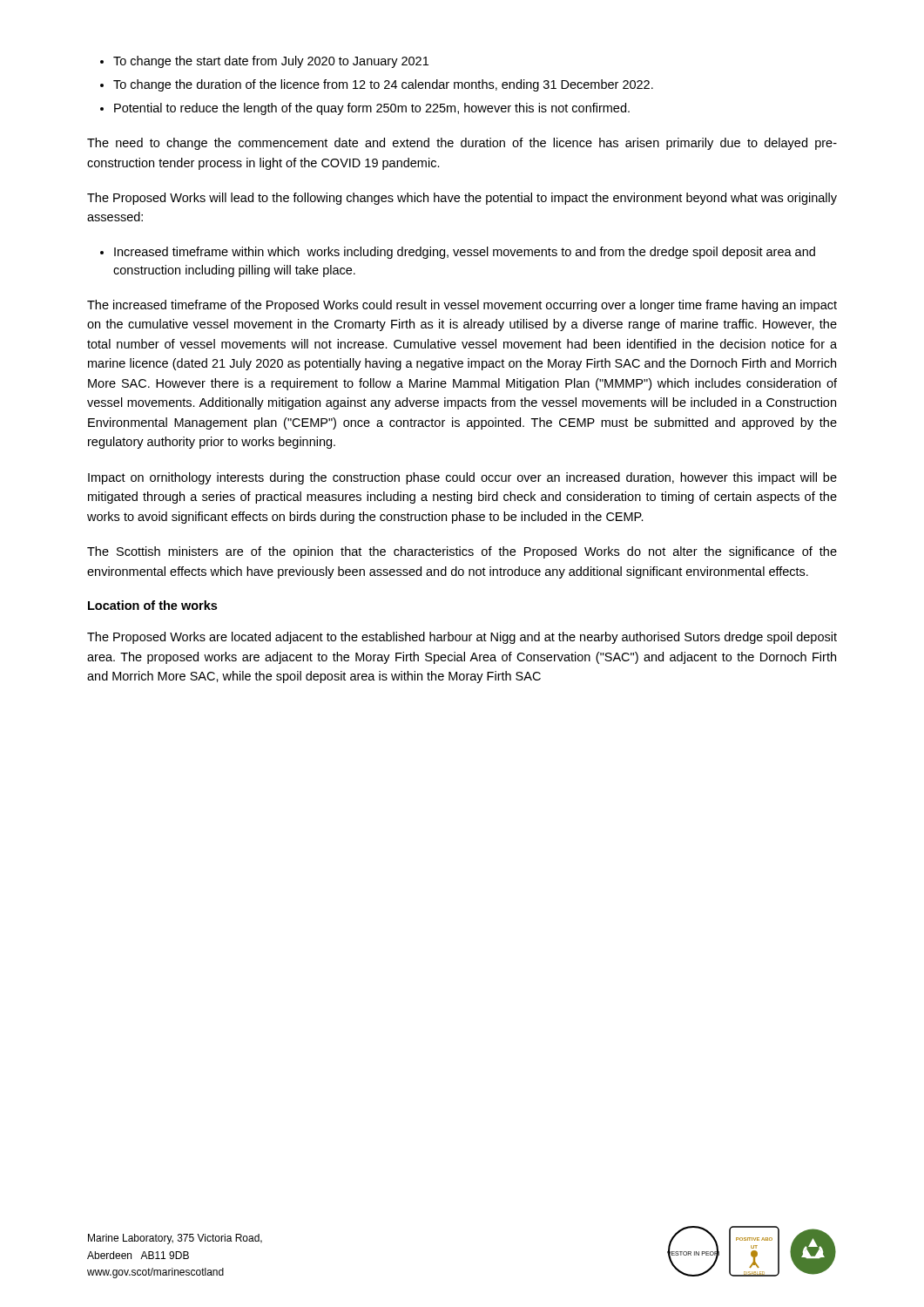Select the text block starting "The Proposed Works are located adjacent to the"
This screenshot has width=924, height=1307.
point(462,657)
